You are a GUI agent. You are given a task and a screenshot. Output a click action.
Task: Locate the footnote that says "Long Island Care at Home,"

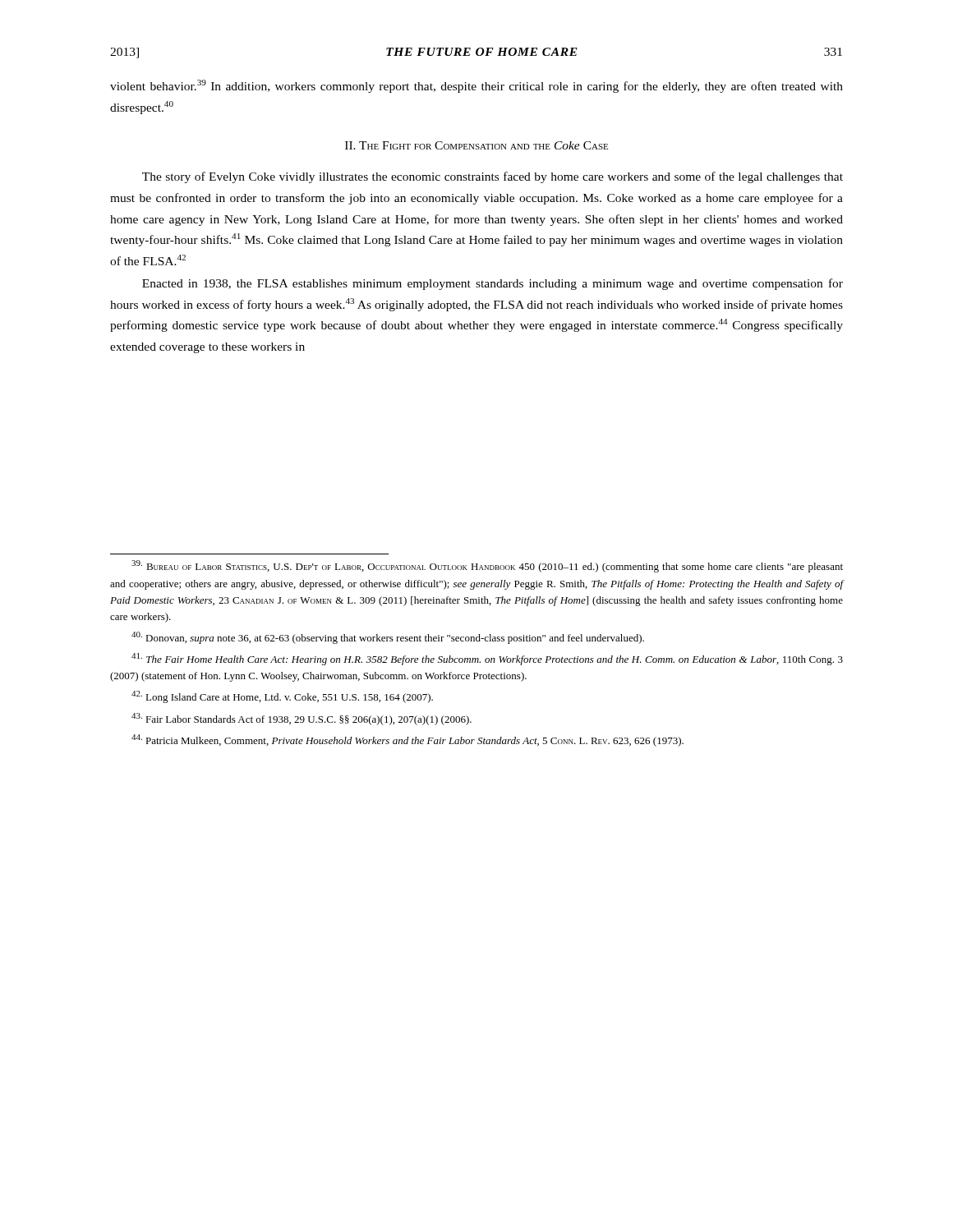[x=282, y=697]
